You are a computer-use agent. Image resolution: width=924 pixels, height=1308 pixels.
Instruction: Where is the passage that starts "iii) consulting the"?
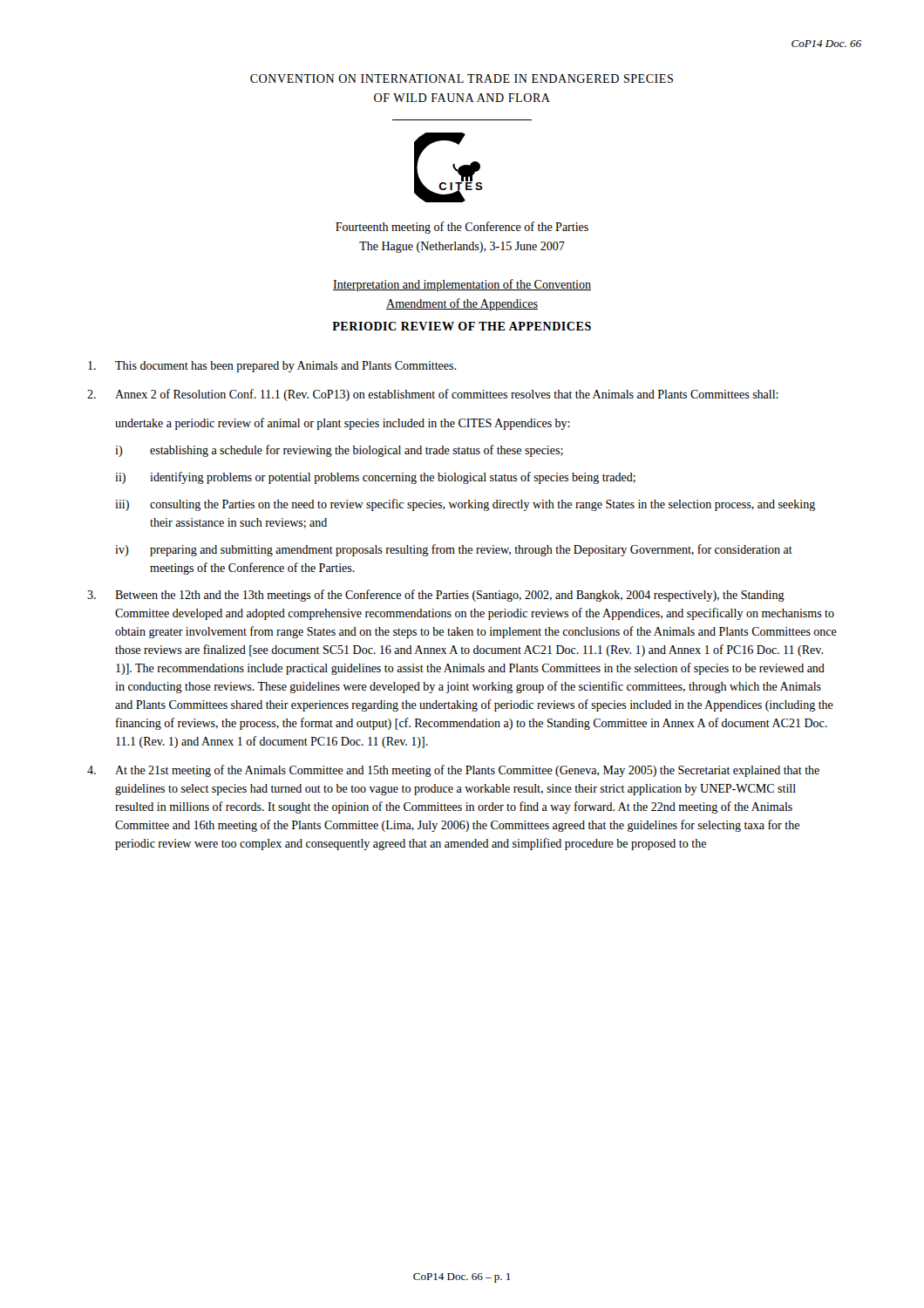(476, 513)
